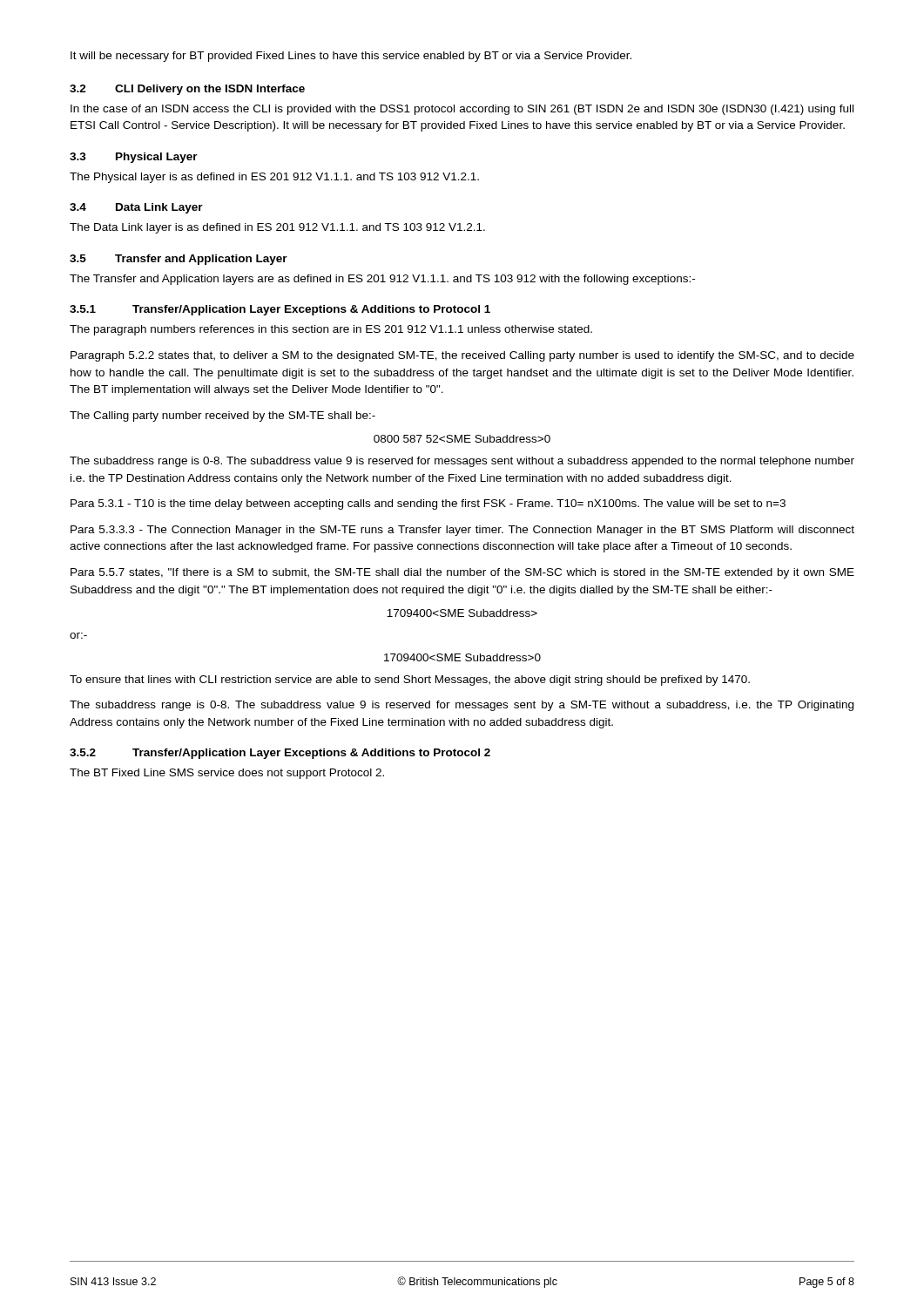This screenshot has height=1307, width=924.
Task: Find "3.4Data Link Layer" on this page
Action: 136,207
